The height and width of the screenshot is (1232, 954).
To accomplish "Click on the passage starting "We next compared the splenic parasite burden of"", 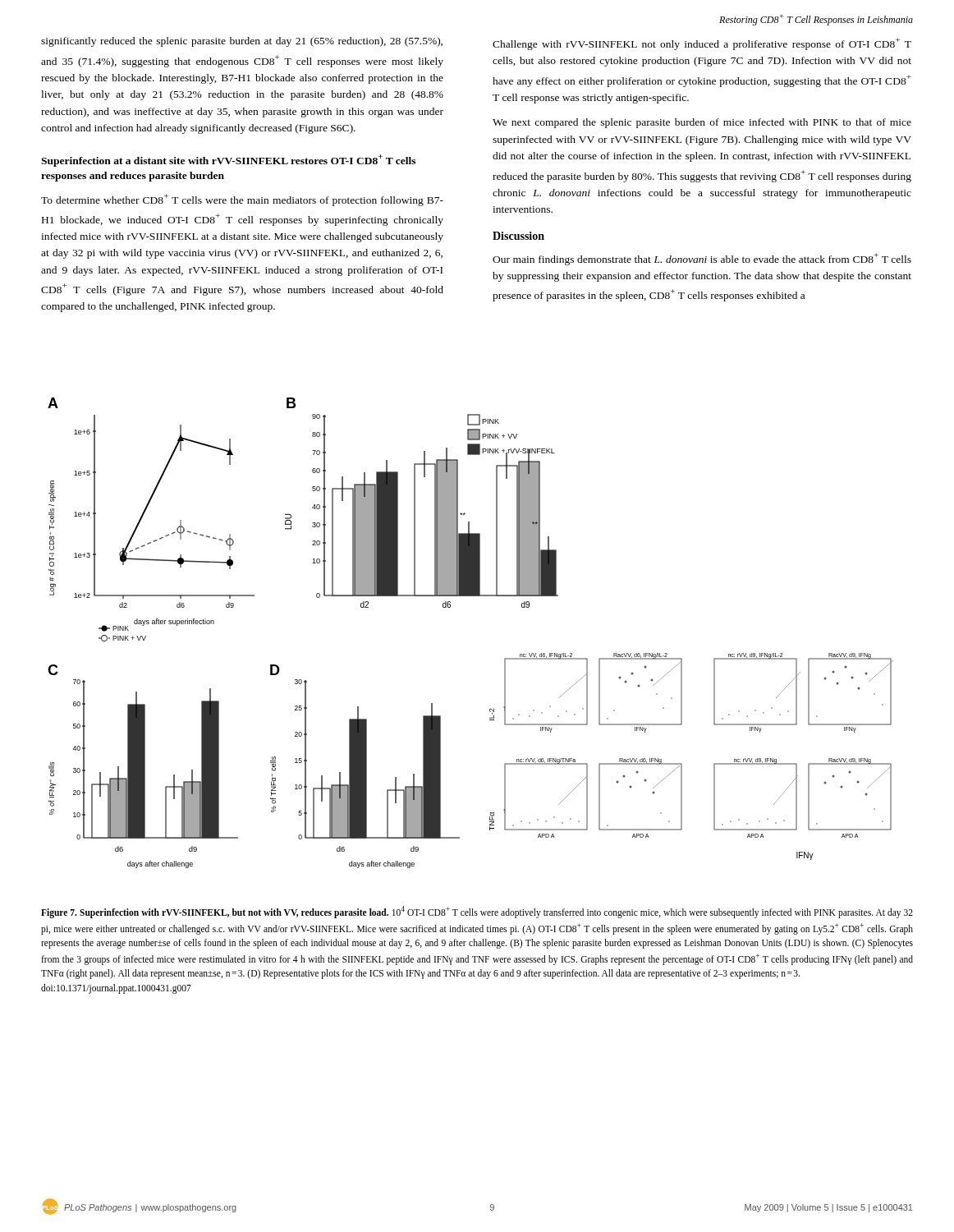I will click(x=702, y=166).
